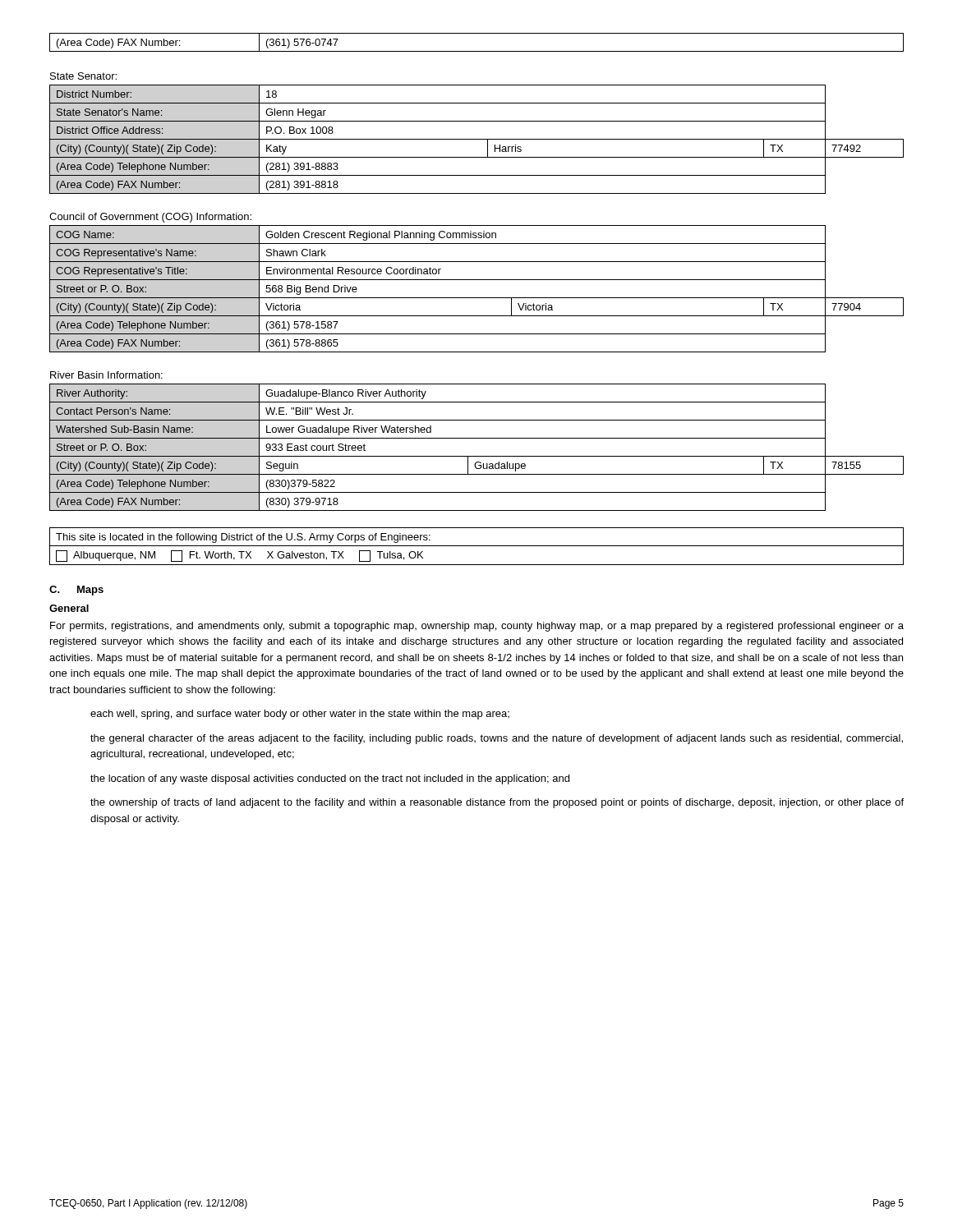Where does it say "State Senator:"?
Viewport: 953px width, 1232px height.
(83, 76)
